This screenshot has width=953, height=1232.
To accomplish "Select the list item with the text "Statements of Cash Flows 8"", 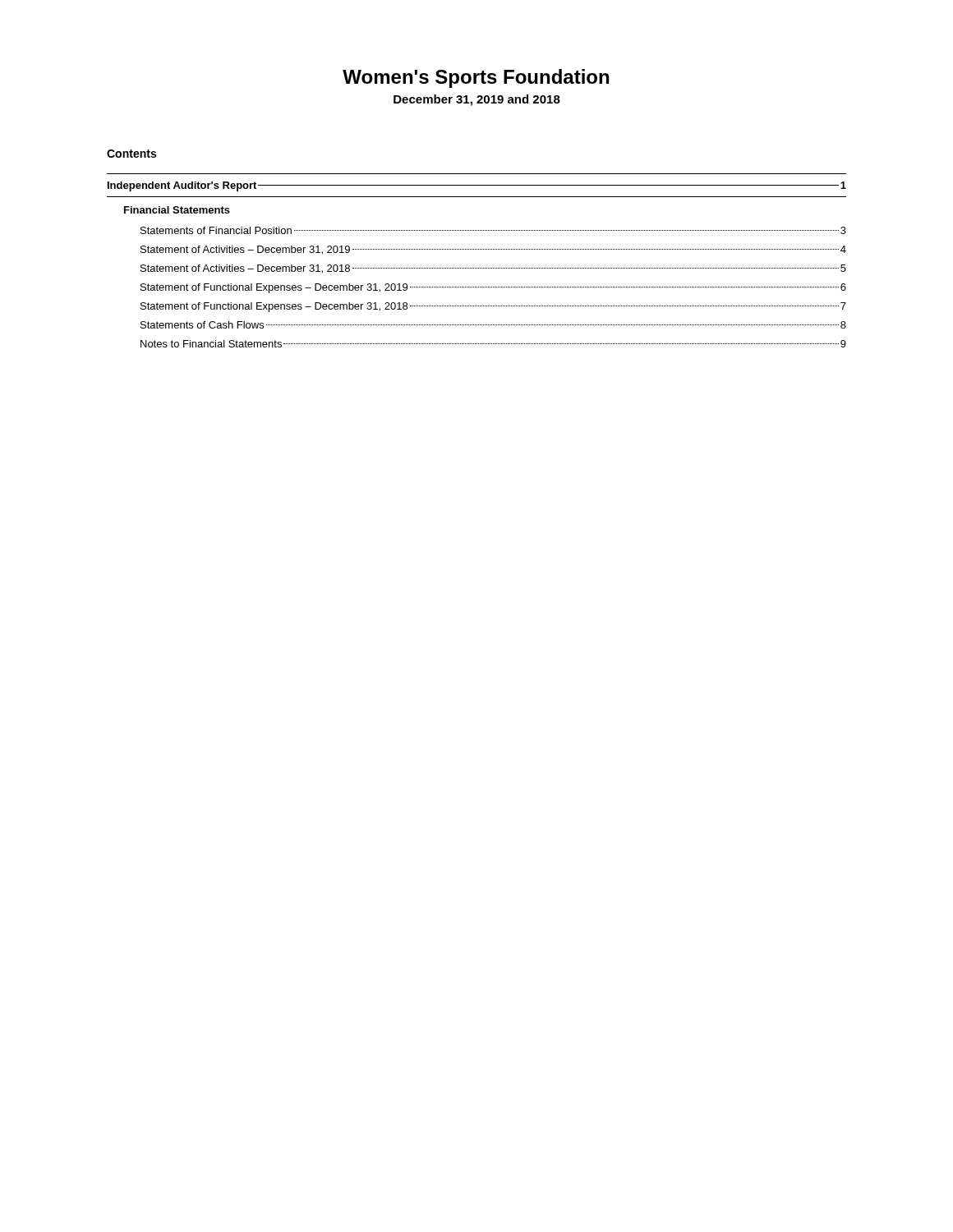I will [x=493, y=325].
